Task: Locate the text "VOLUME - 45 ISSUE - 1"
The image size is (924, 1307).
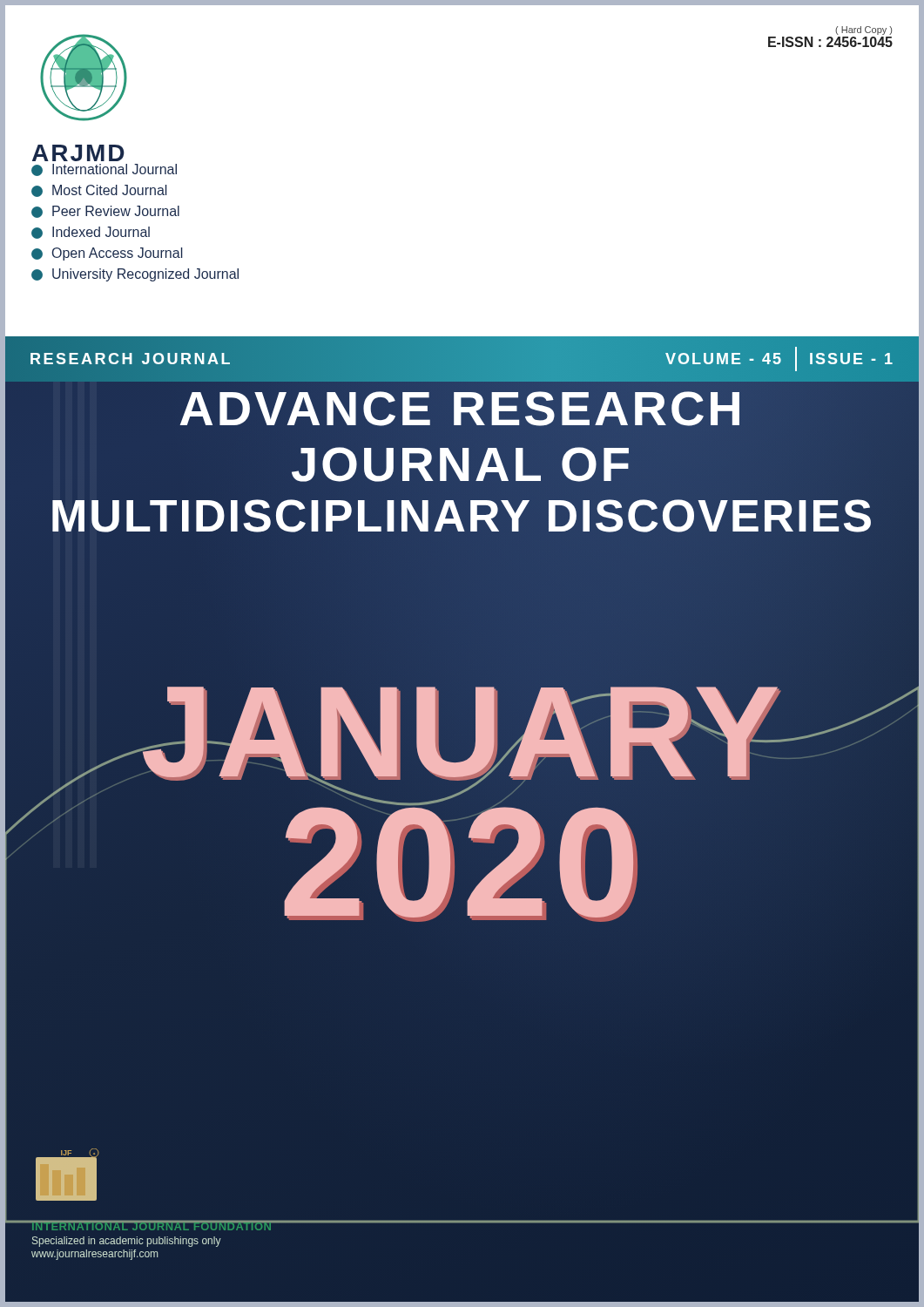Action: (780, 359)
